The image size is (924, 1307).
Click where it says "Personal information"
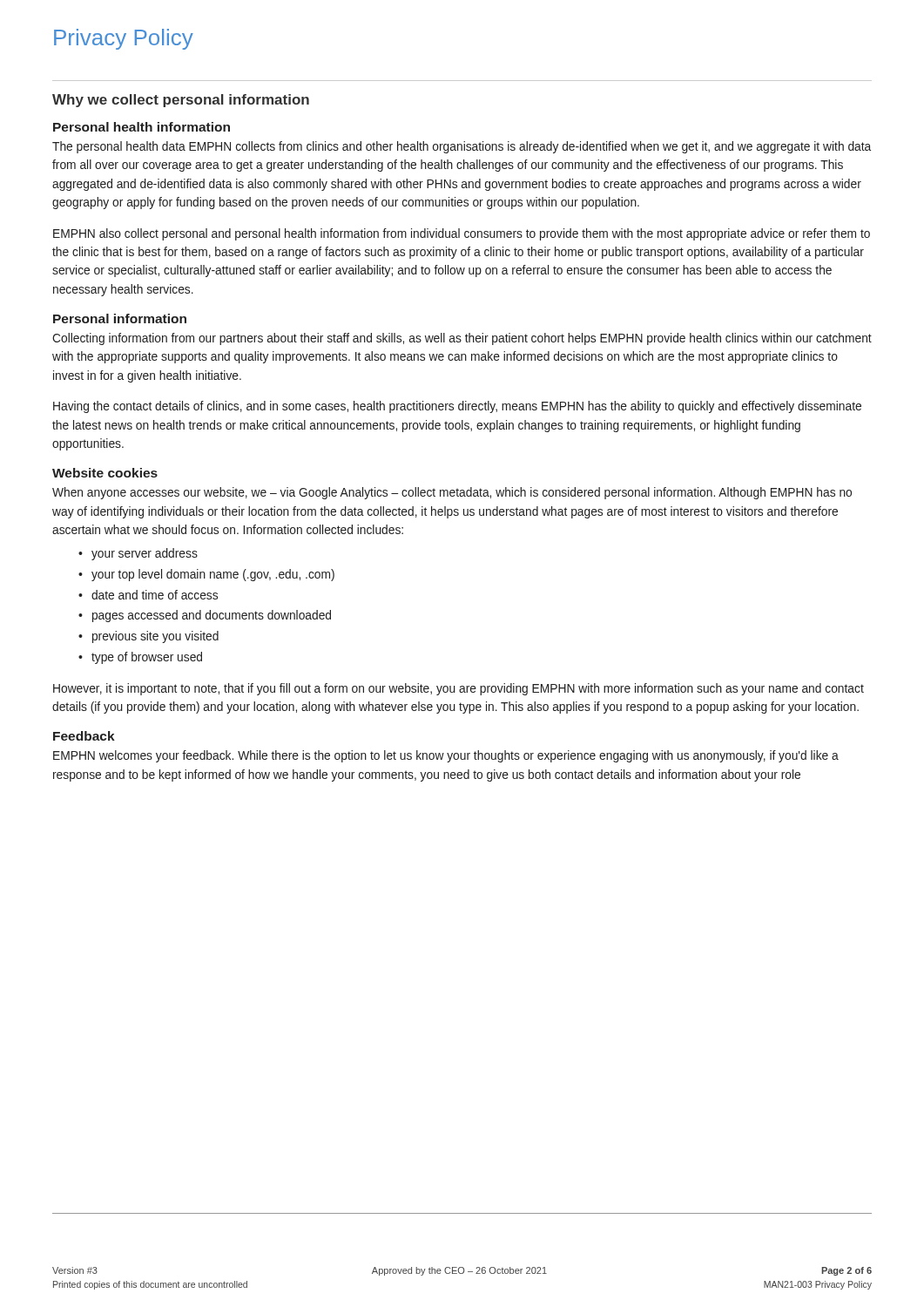(120, 318)
